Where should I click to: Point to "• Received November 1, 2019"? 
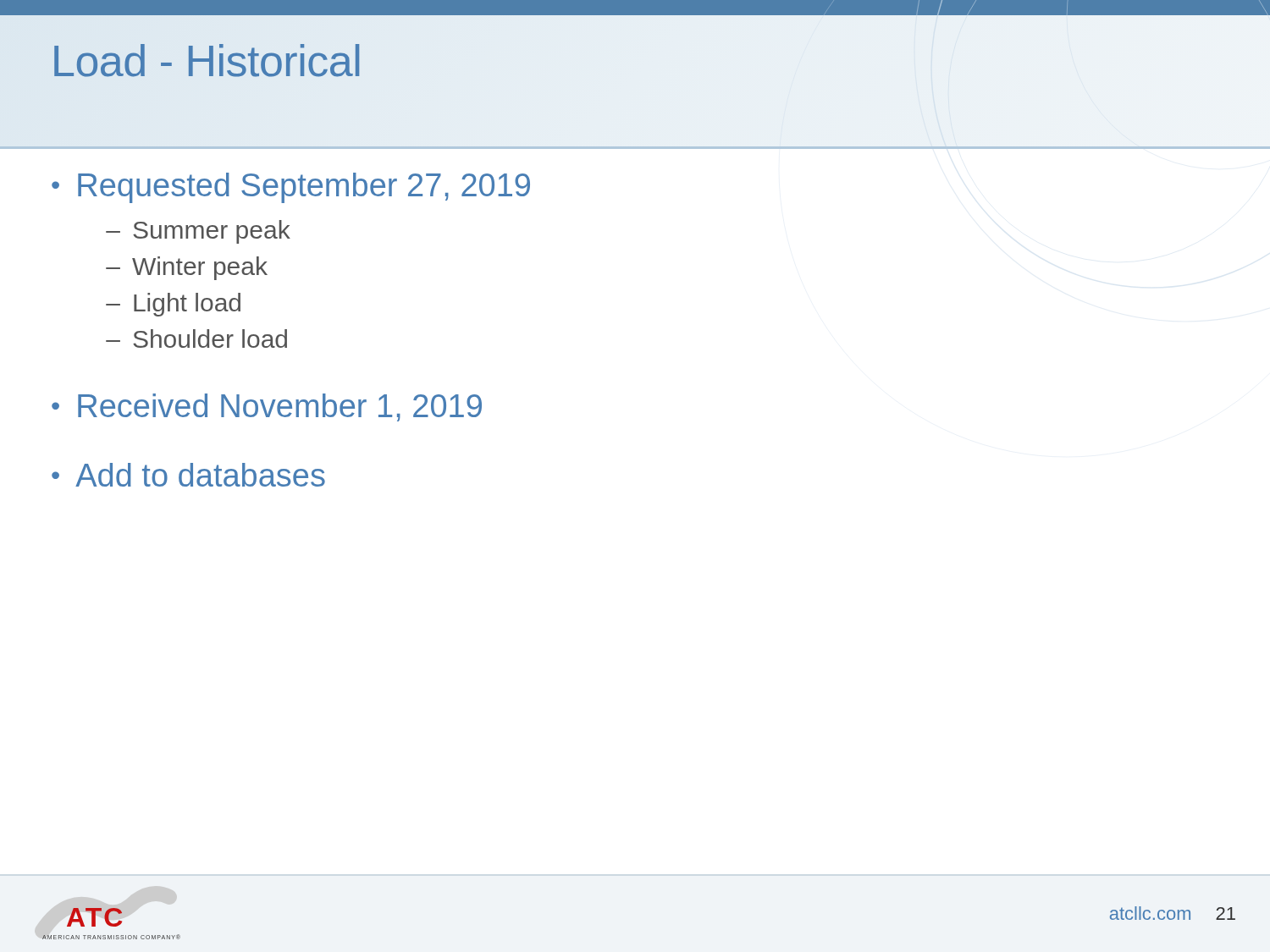(267, 407)
